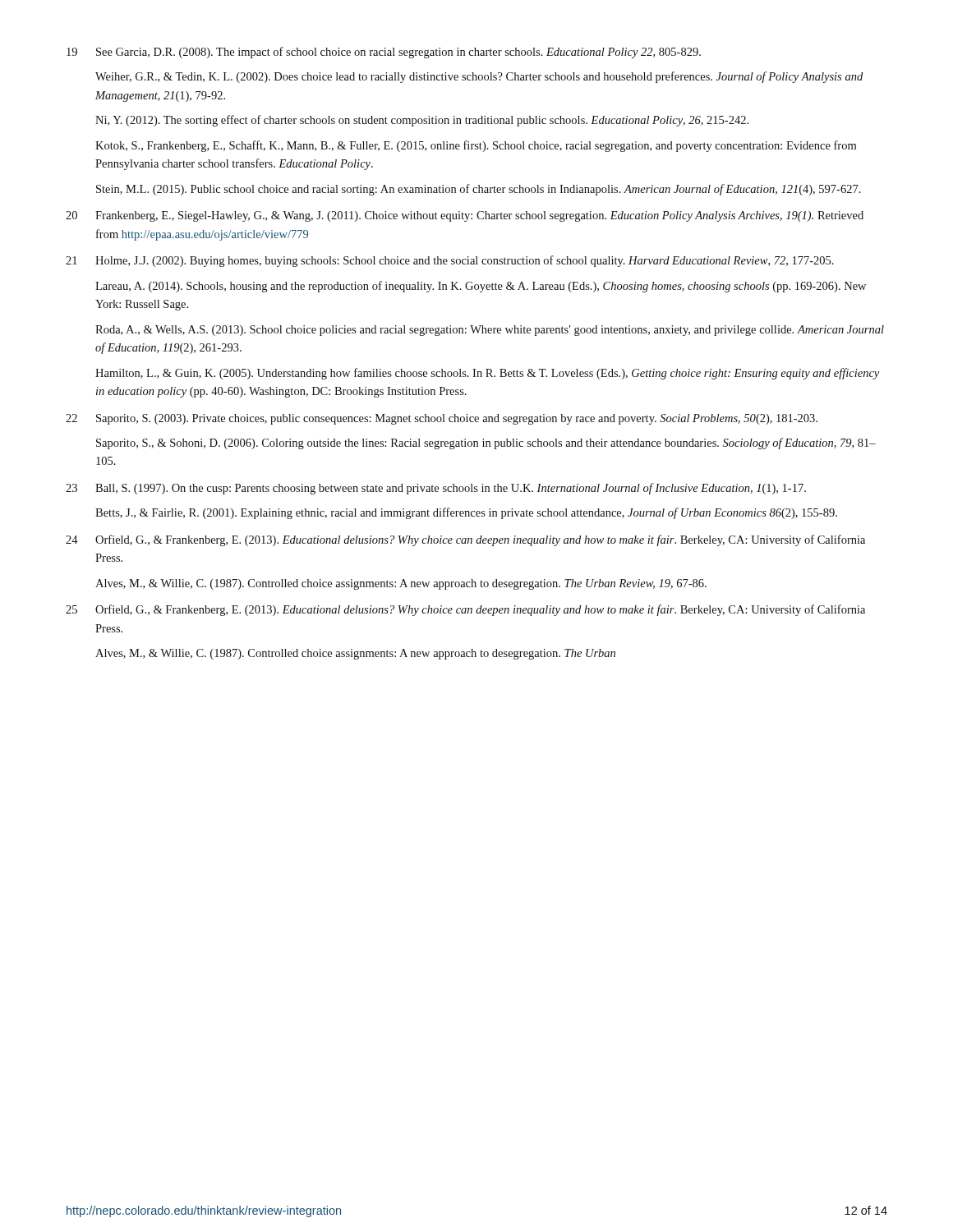Click on the list item with the text "23 Ball, S. (1997). On the cusp:"
The image size is (953, 1232).
476,500
